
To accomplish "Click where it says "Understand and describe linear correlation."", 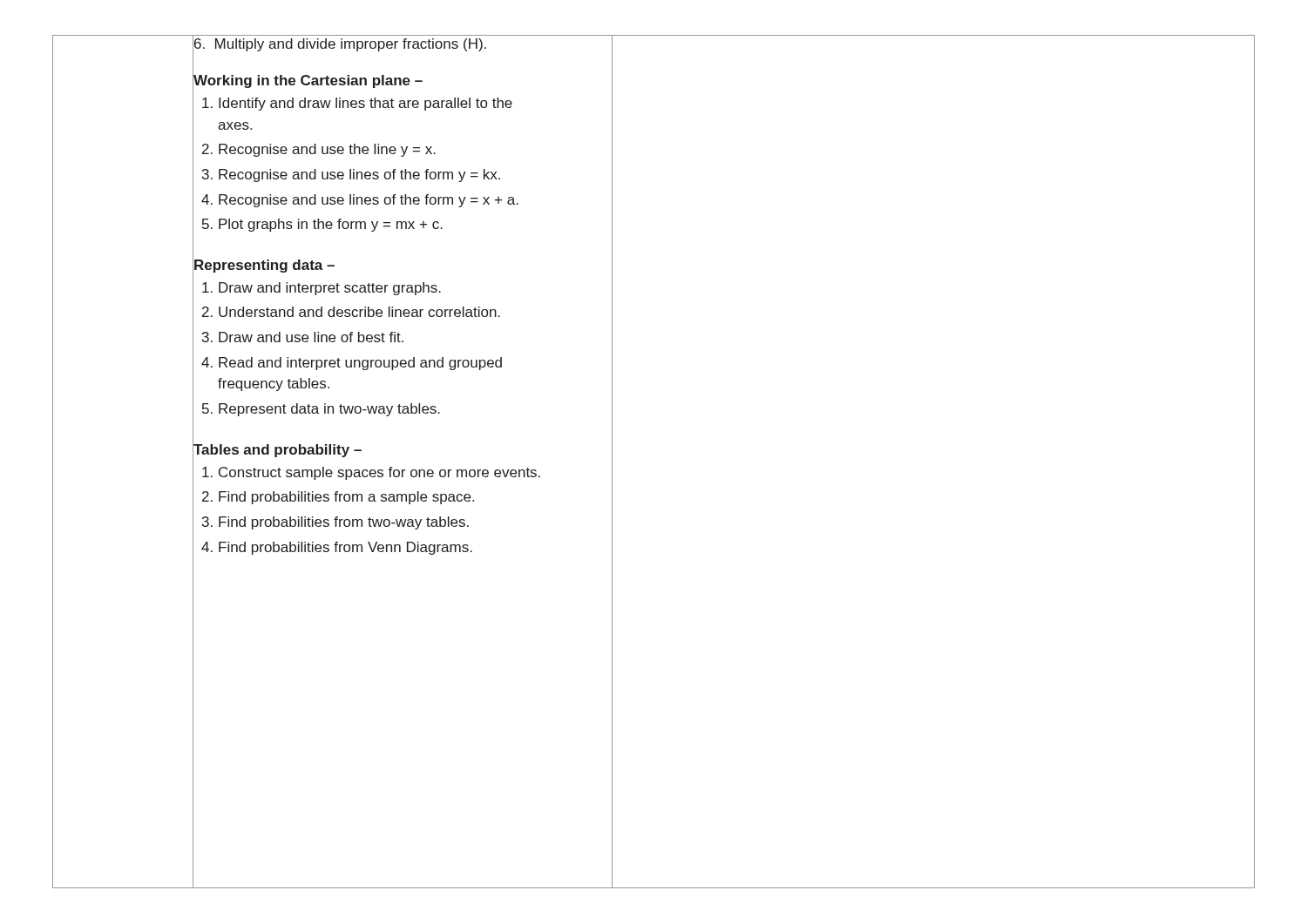I will (359, 313).
